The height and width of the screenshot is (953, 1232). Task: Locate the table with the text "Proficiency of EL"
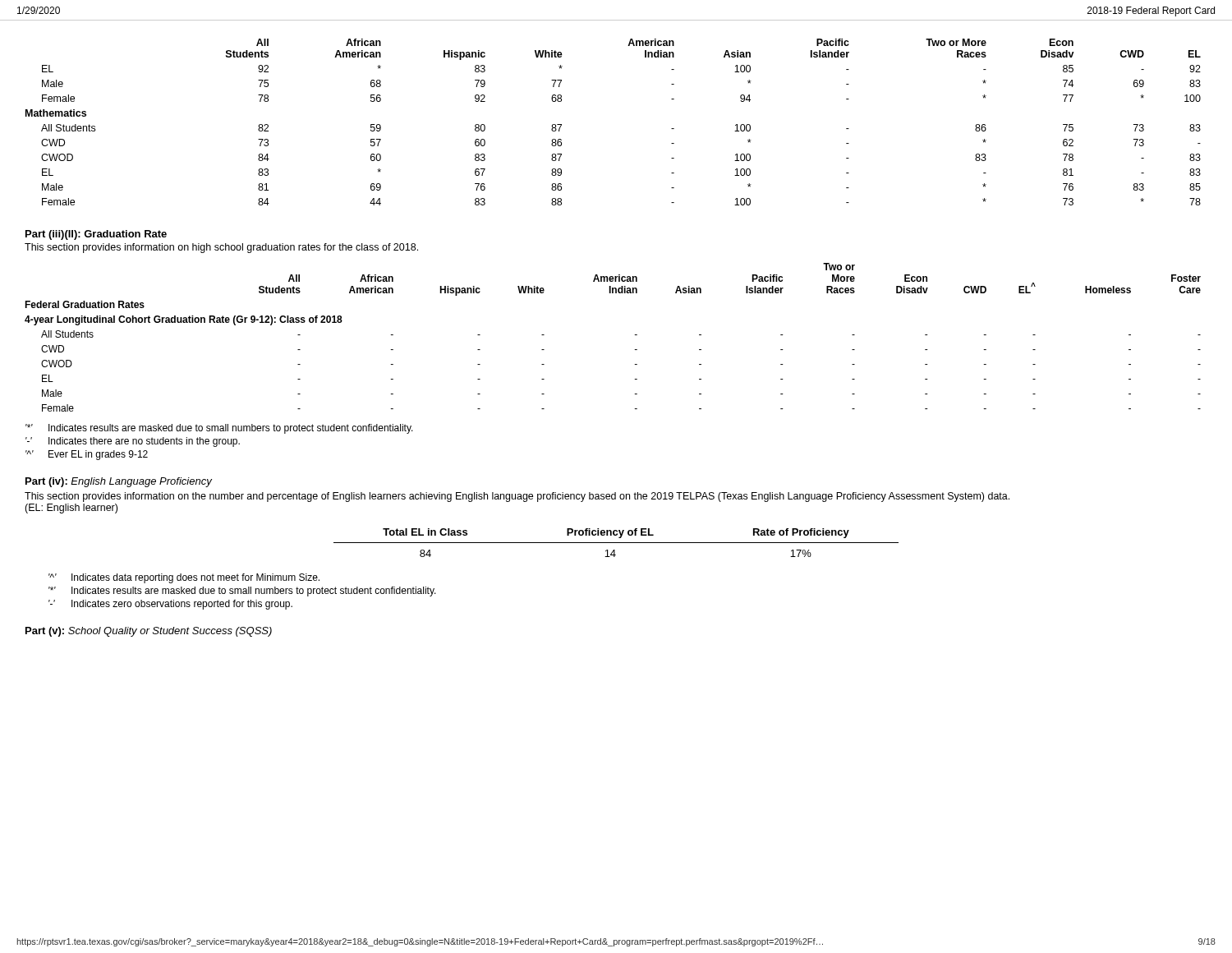coord(616,543)
